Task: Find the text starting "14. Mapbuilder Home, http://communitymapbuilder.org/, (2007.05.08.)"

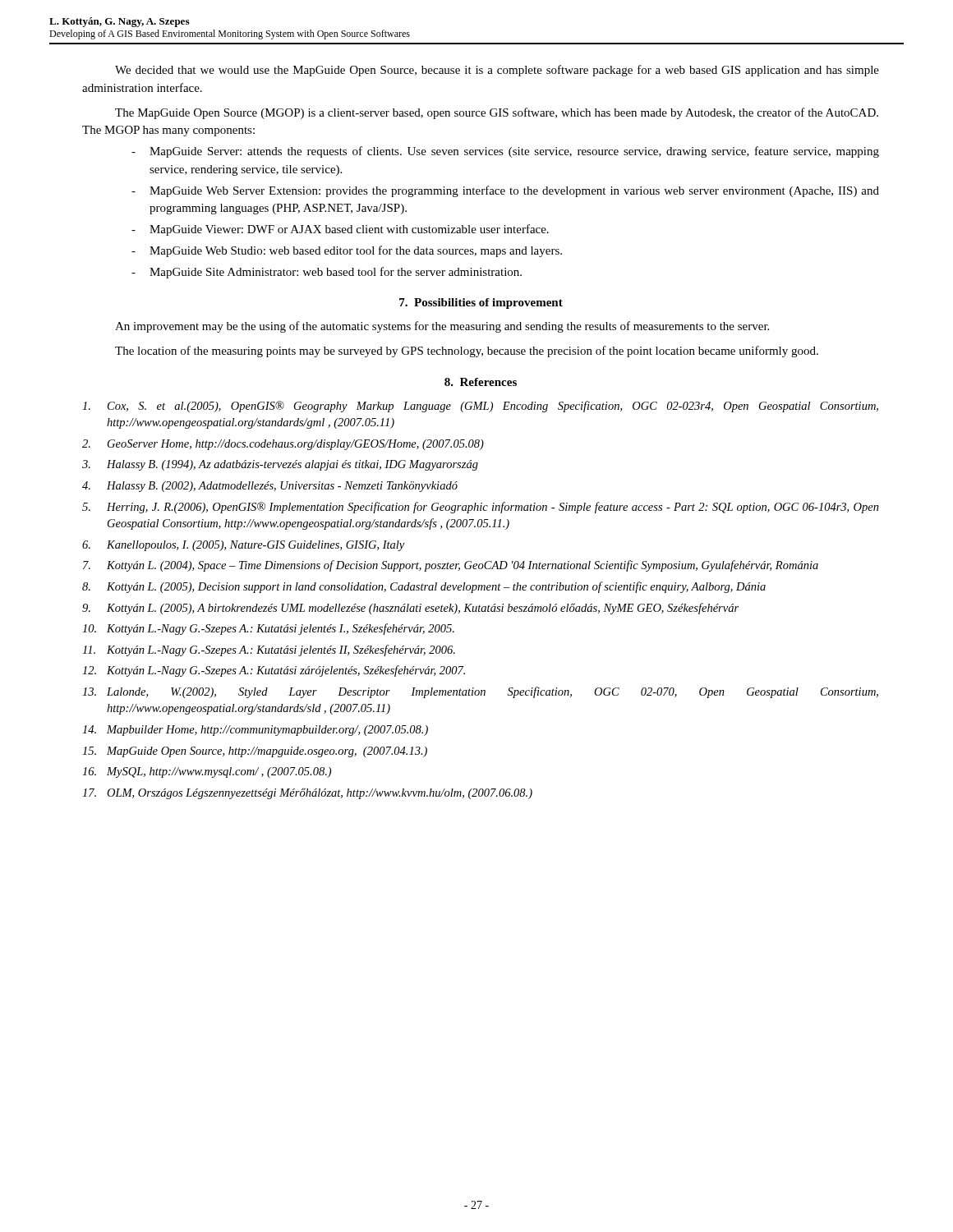Action: coord(255,731)
